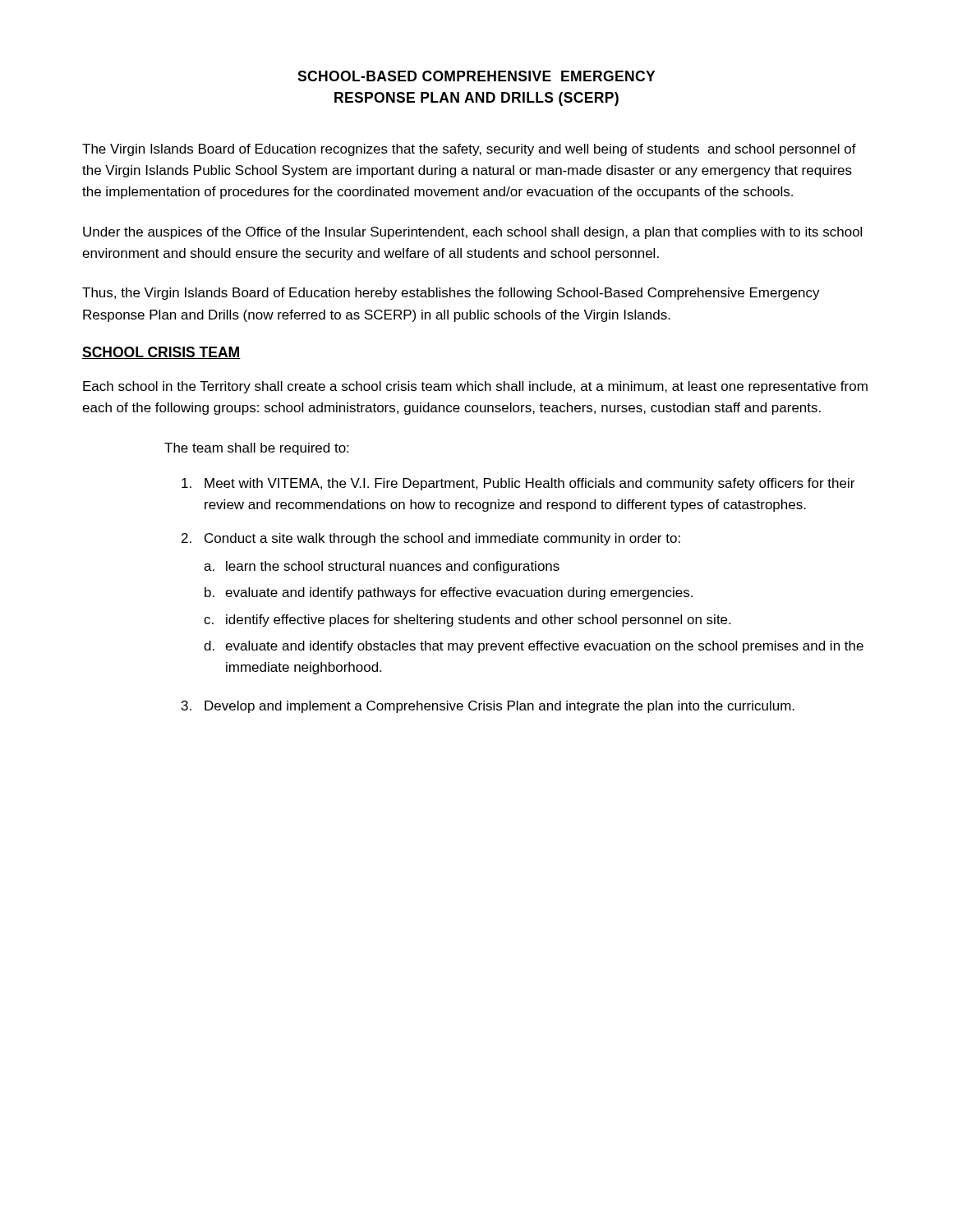Navigate to the element starting "Under the auspices of the"
Screen dimensions: 1232x953
pyautogui.click(x=473, y=242)
